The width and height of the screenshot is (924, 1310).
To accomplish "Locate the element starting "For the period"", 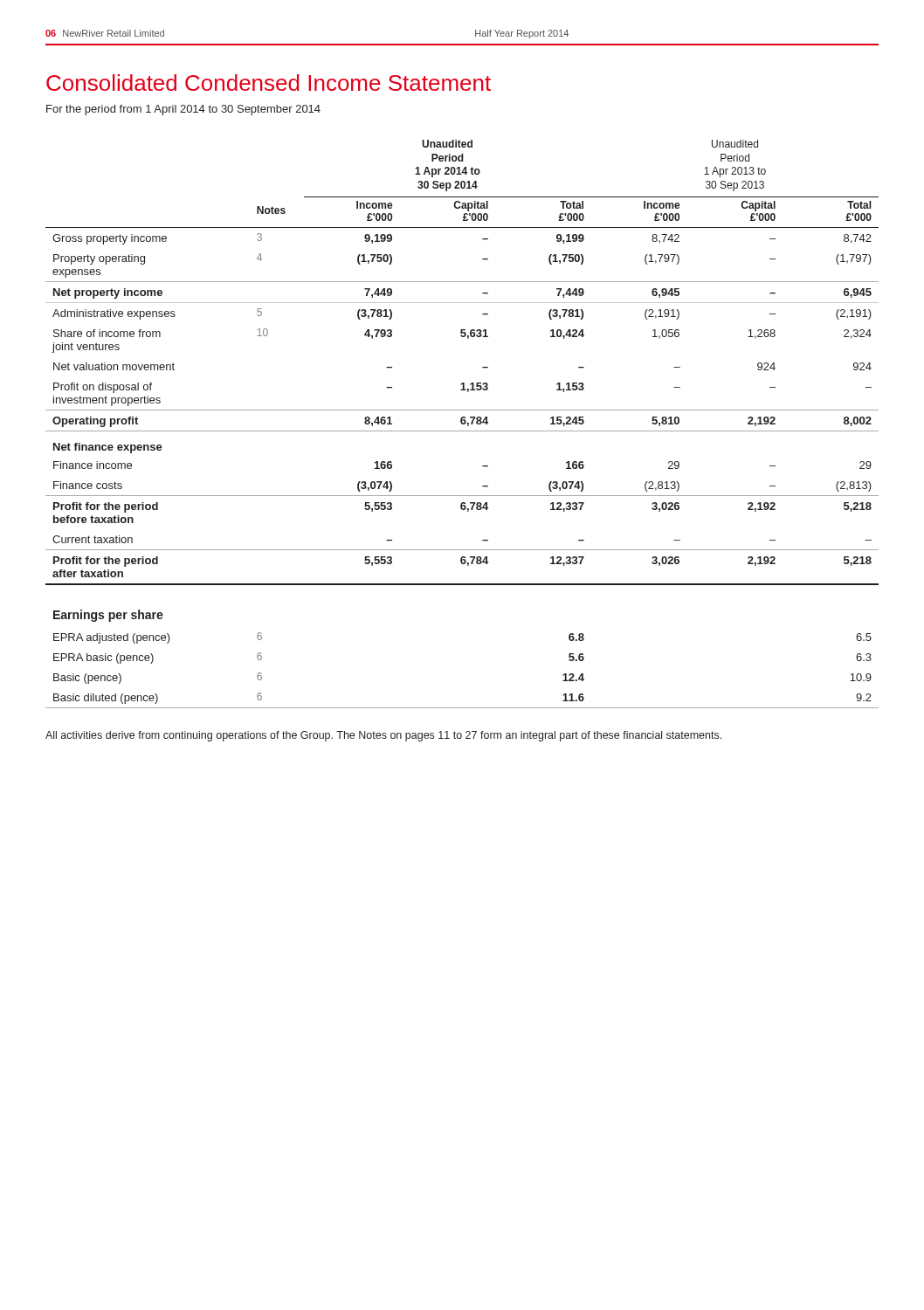I will tap(183, 109).
